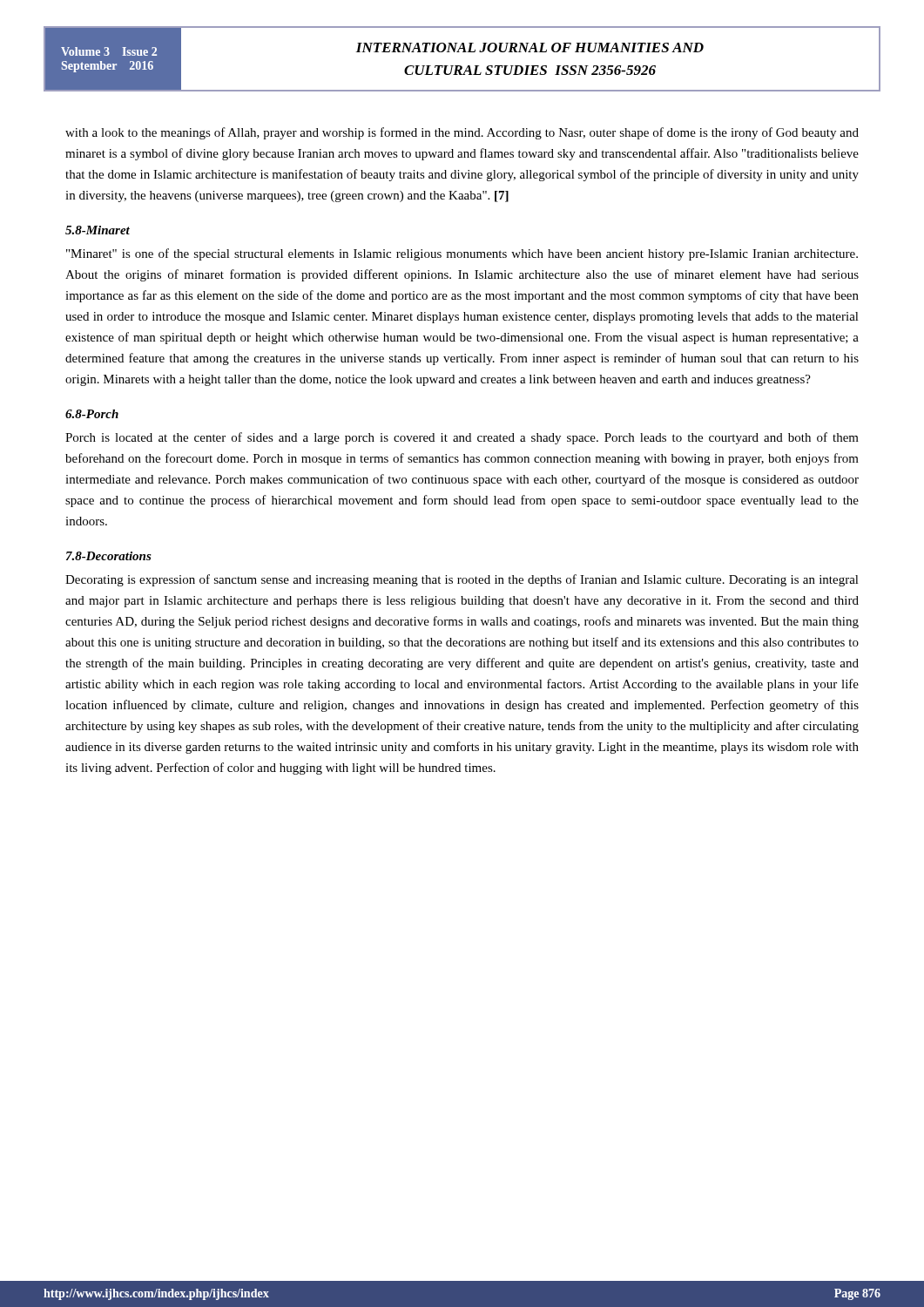
Task: Locate the element starting ""Minaret" is one of"
Action: [x=462, y=316]
